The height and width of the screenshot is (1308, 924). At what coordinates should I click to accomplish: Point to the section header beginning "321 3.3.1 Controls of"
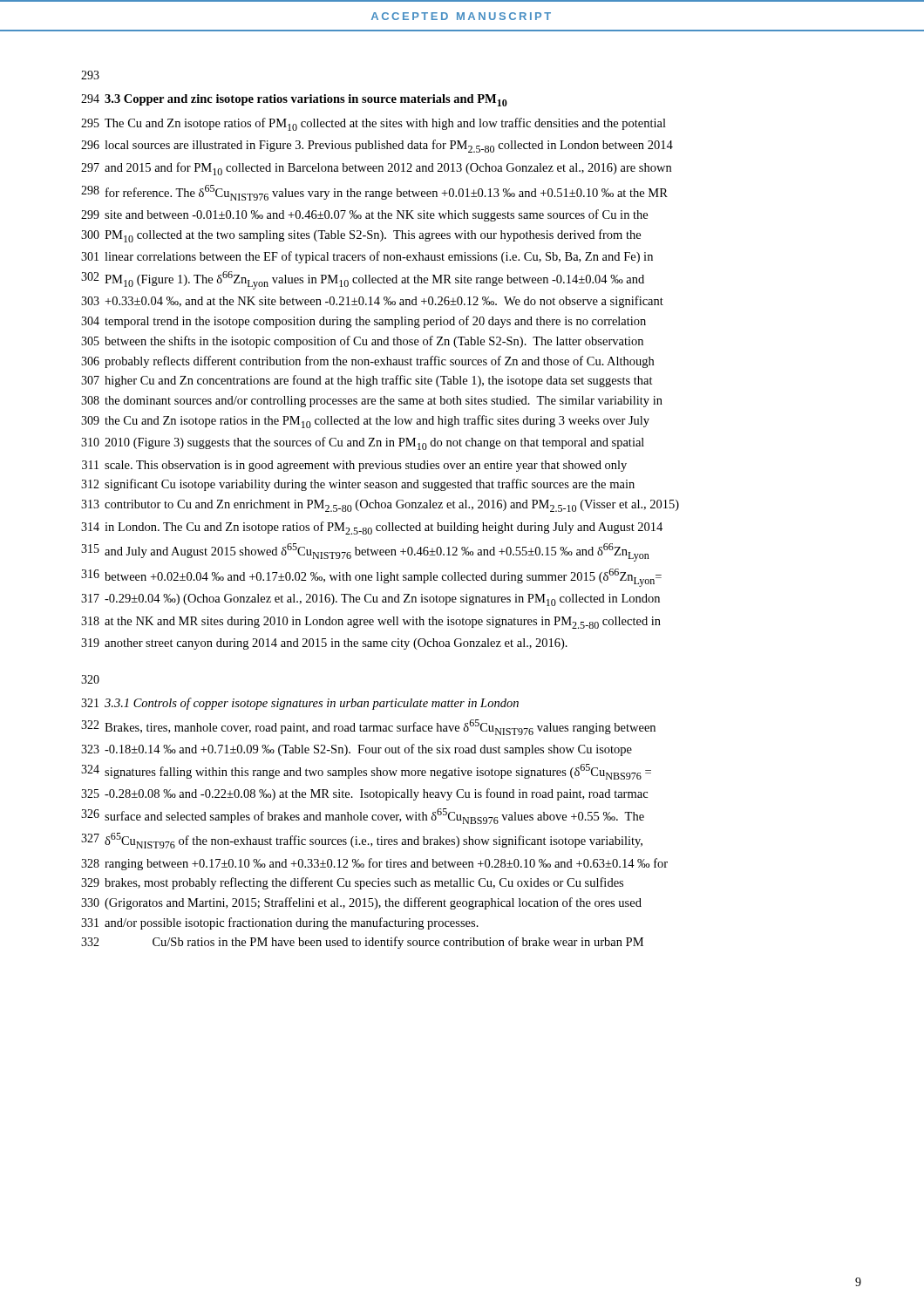point(462,703)
